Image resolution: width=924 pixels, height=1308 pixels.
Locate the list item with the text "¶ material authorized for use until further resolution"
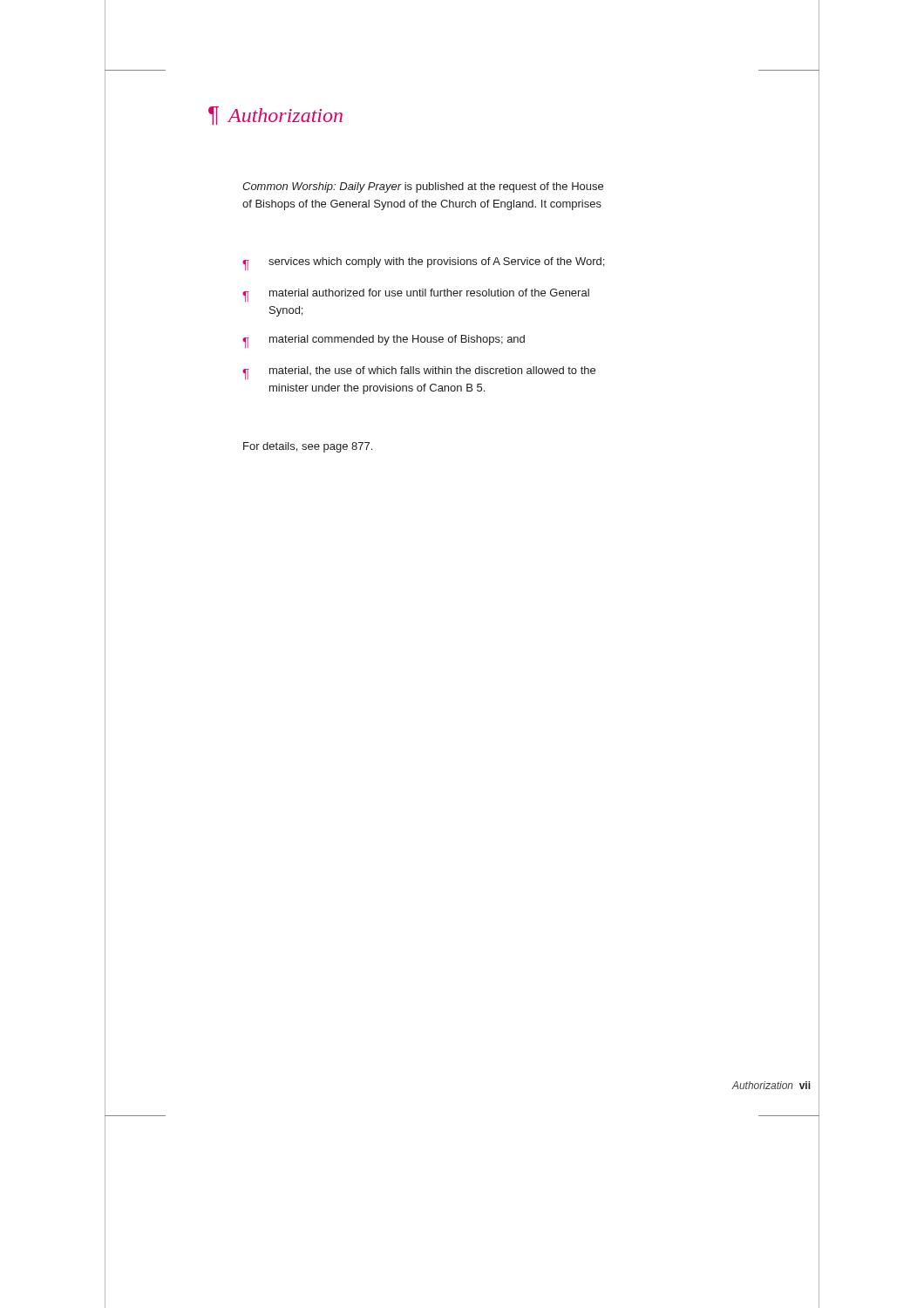pos(434,302)
